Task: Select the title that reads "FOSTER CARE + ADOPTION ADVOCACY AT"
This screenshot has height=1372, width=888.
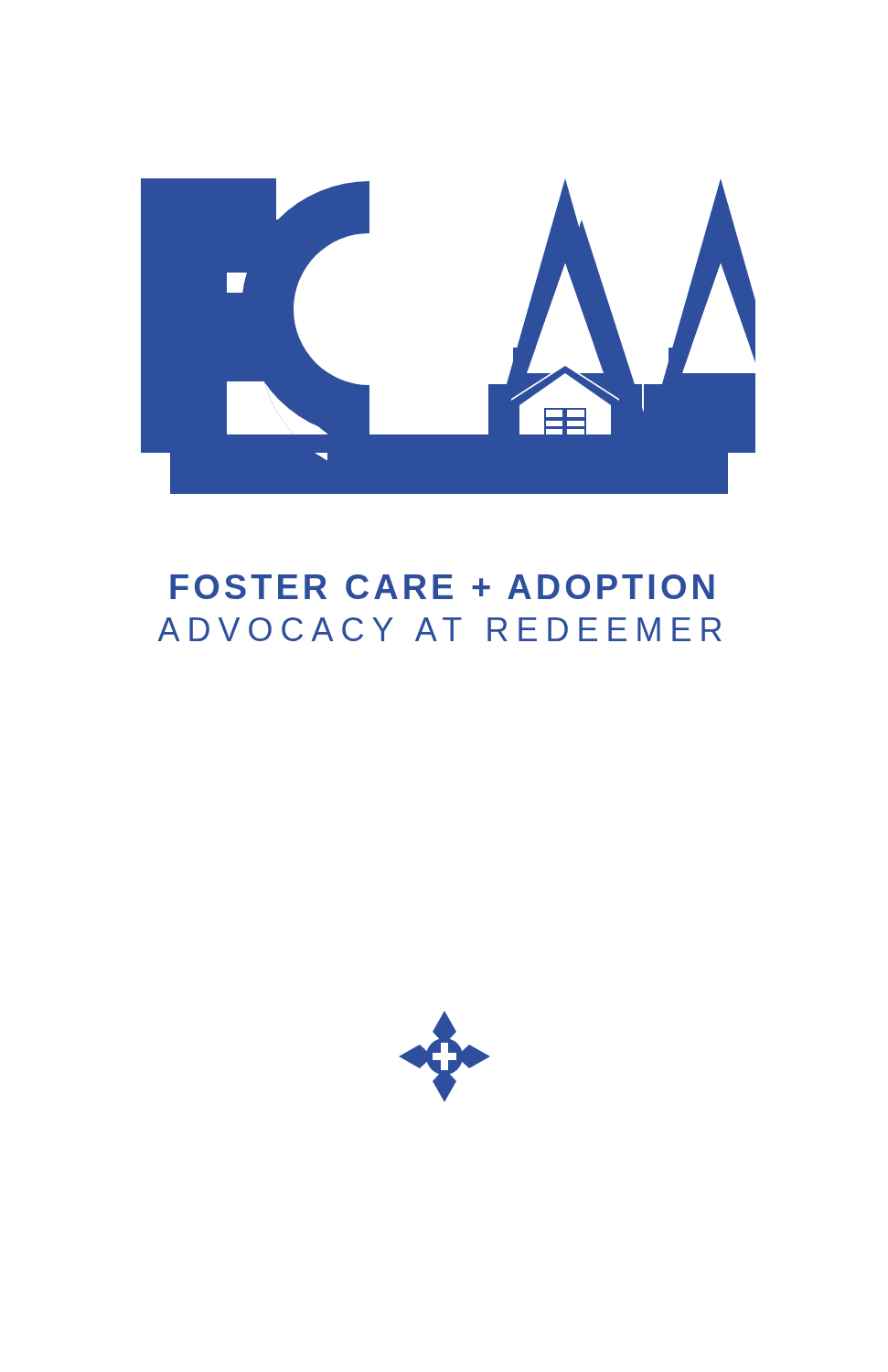Action: coord(444,609)
